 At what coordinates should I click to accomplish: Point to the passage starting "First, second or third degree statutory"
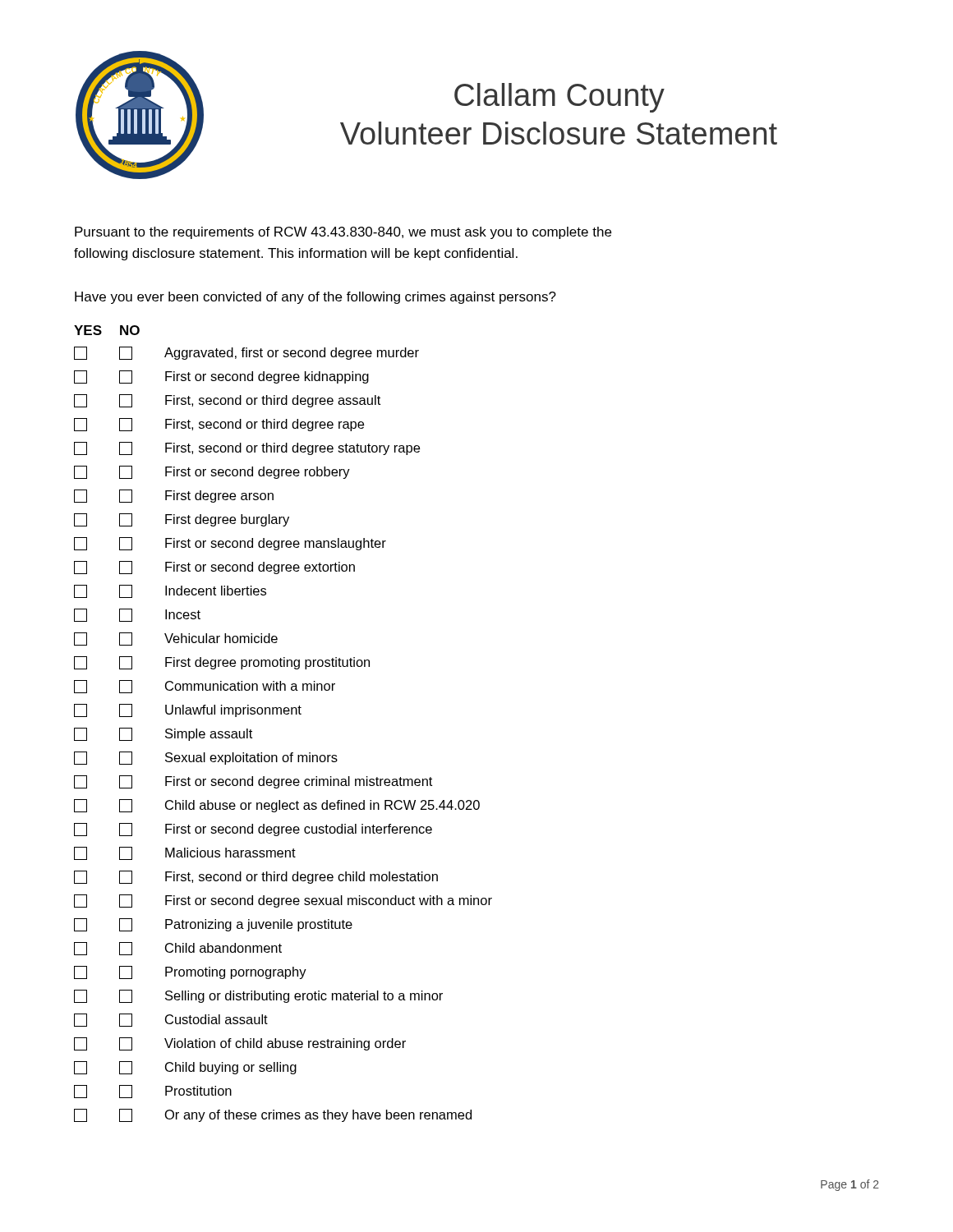(x=247, y=448)
